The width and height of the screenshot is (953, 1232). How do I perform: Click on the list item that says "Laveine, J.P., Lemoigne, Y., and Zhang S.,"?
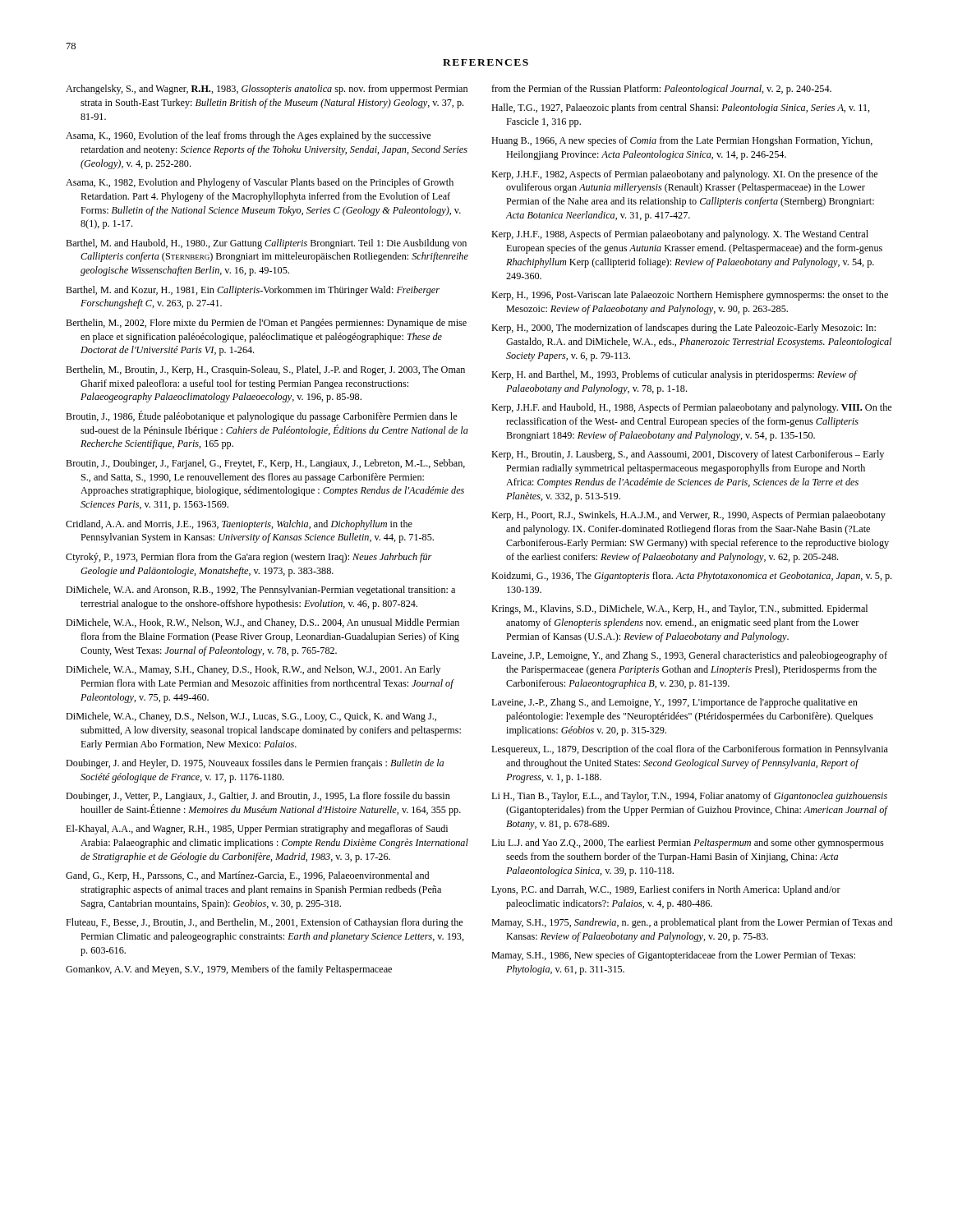tap(689, 669)
